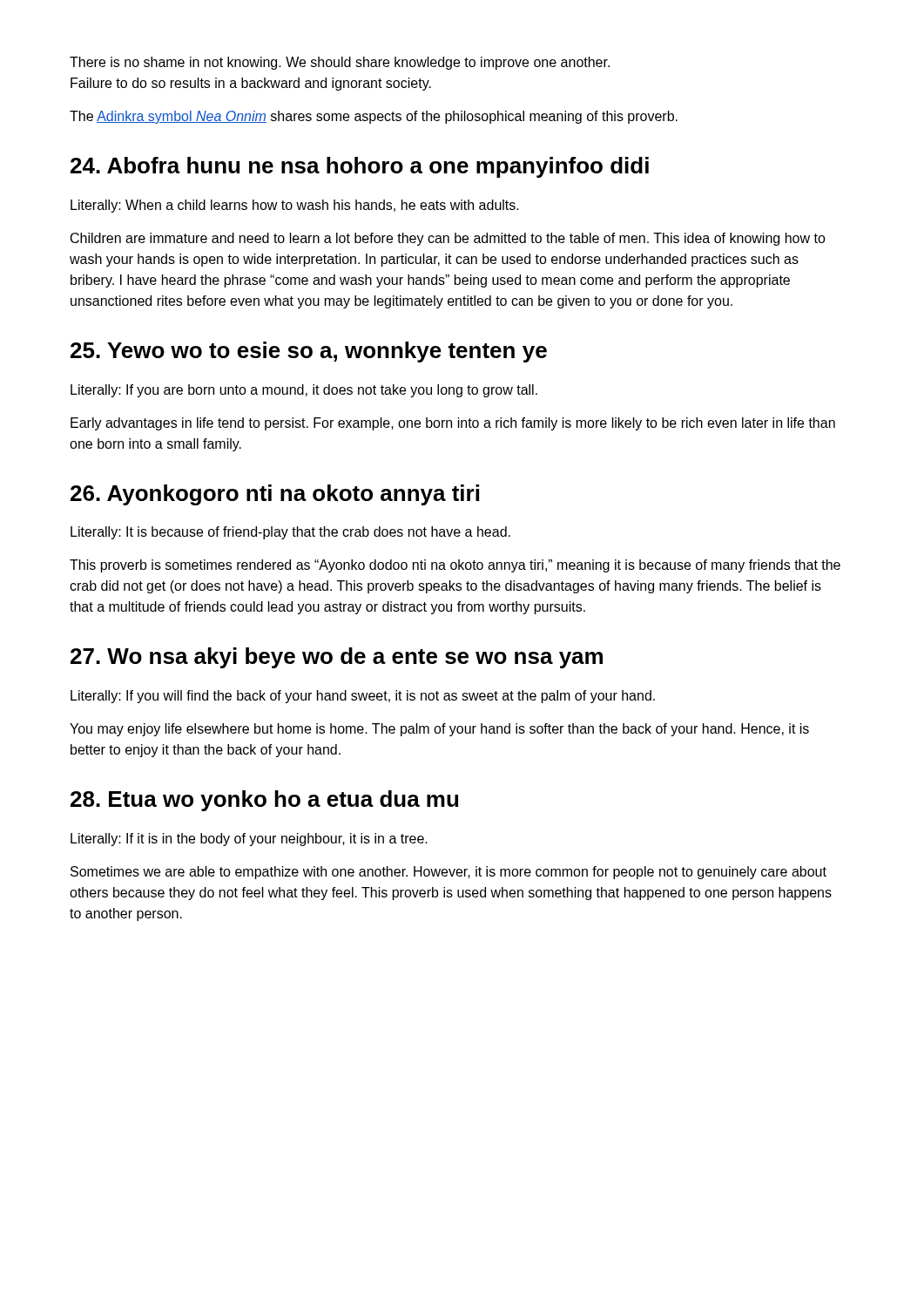Select the text block that reads "Literally: If it is in the"
The image size is (924, 1307).
click(x=249, y=839)
